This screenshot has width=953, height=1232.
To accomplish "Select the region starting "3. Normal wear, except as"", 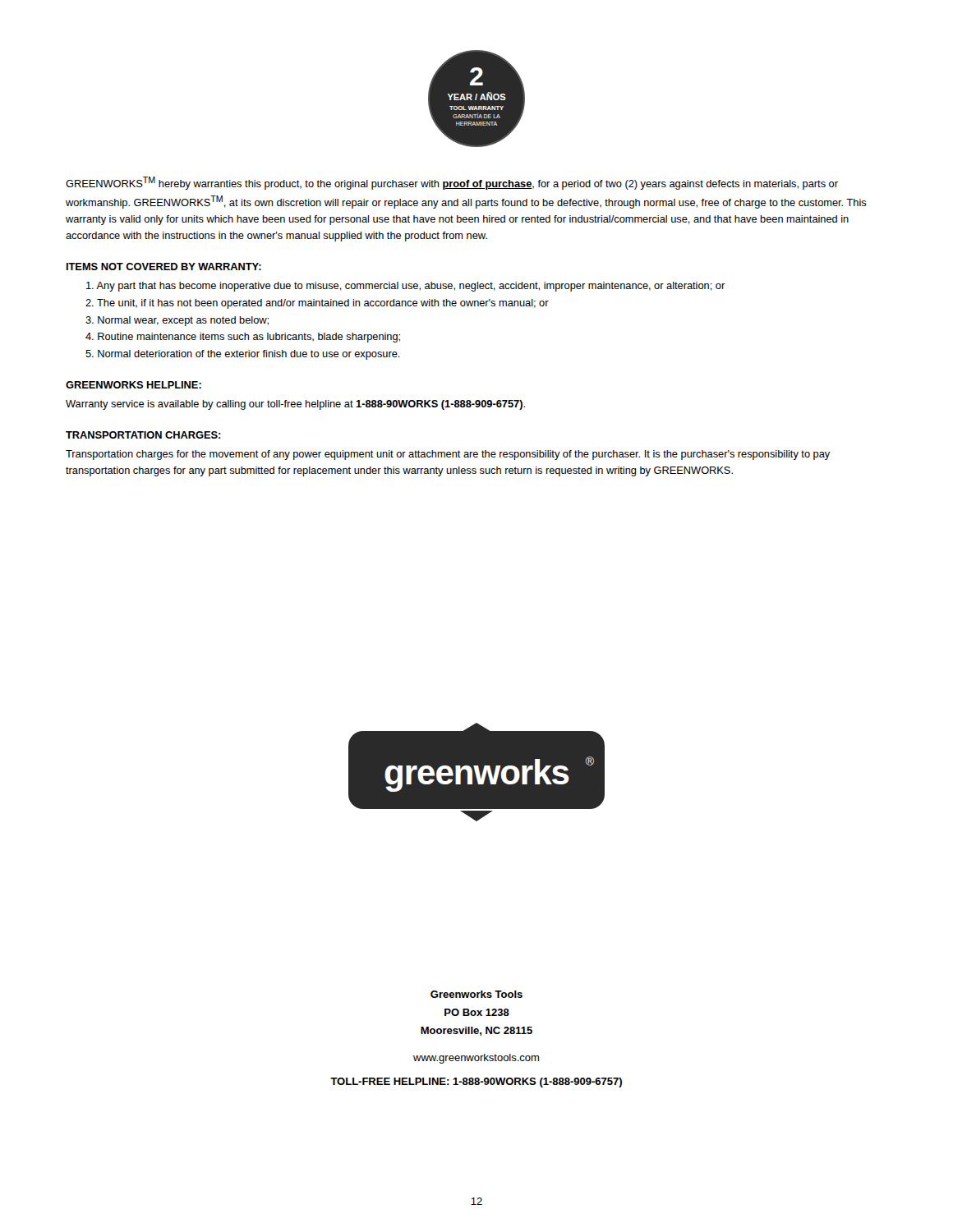I will tap(177, 319).
